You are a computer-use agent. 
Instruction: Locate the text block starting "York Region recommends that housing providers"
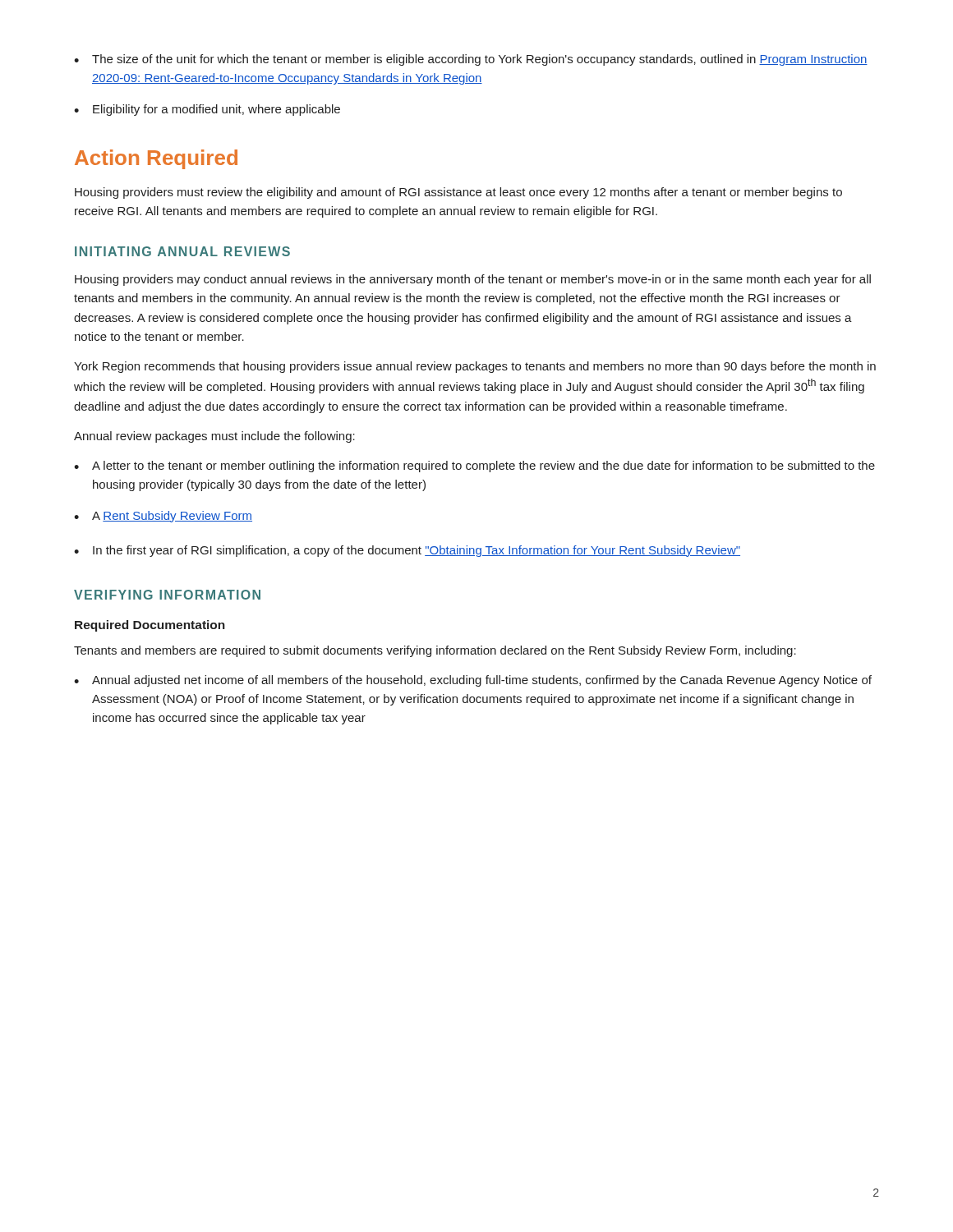[x=476, y=386]
